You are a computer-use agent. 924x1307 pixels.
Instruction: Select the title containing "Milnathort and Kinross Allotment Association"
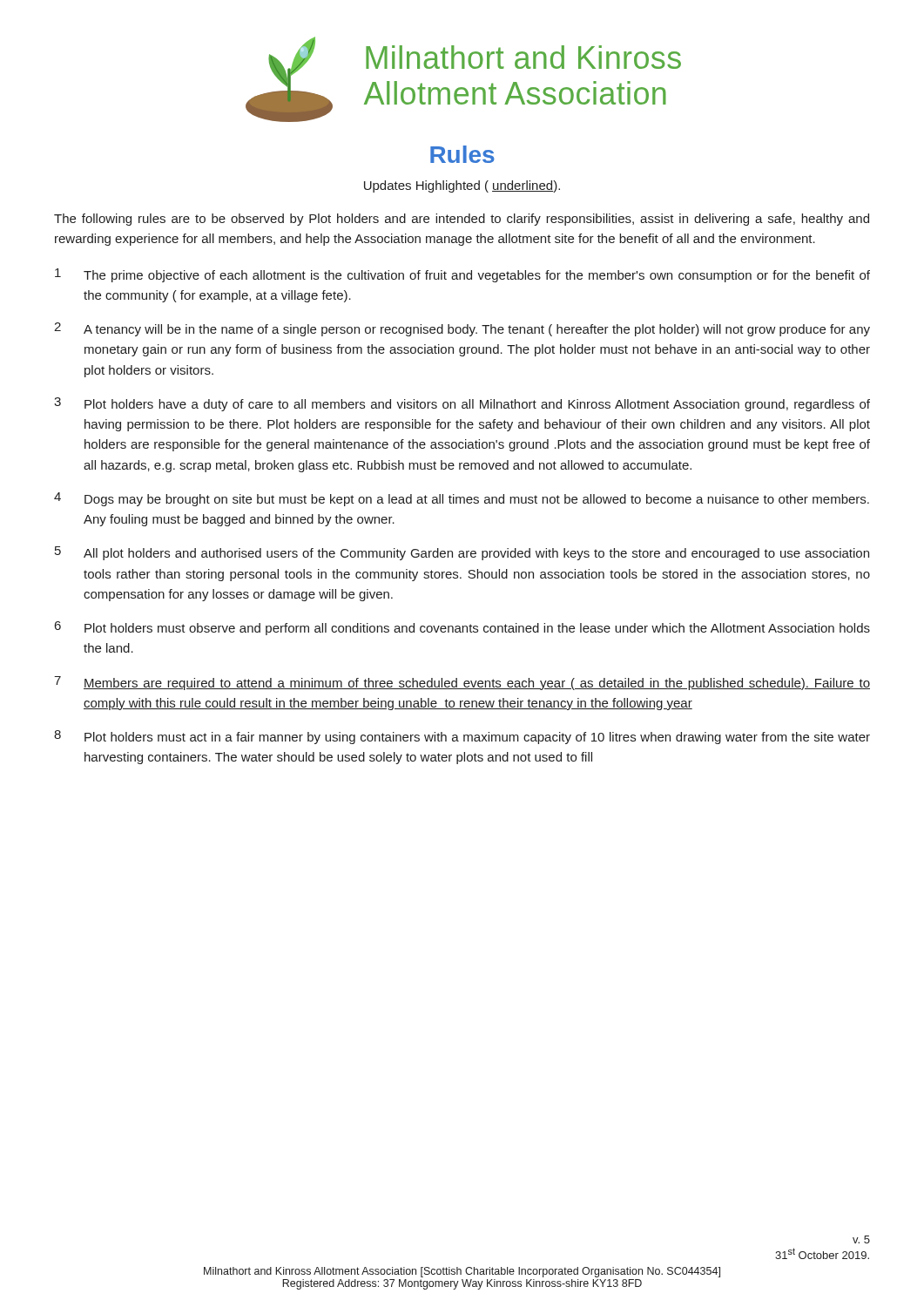[523, 76]
